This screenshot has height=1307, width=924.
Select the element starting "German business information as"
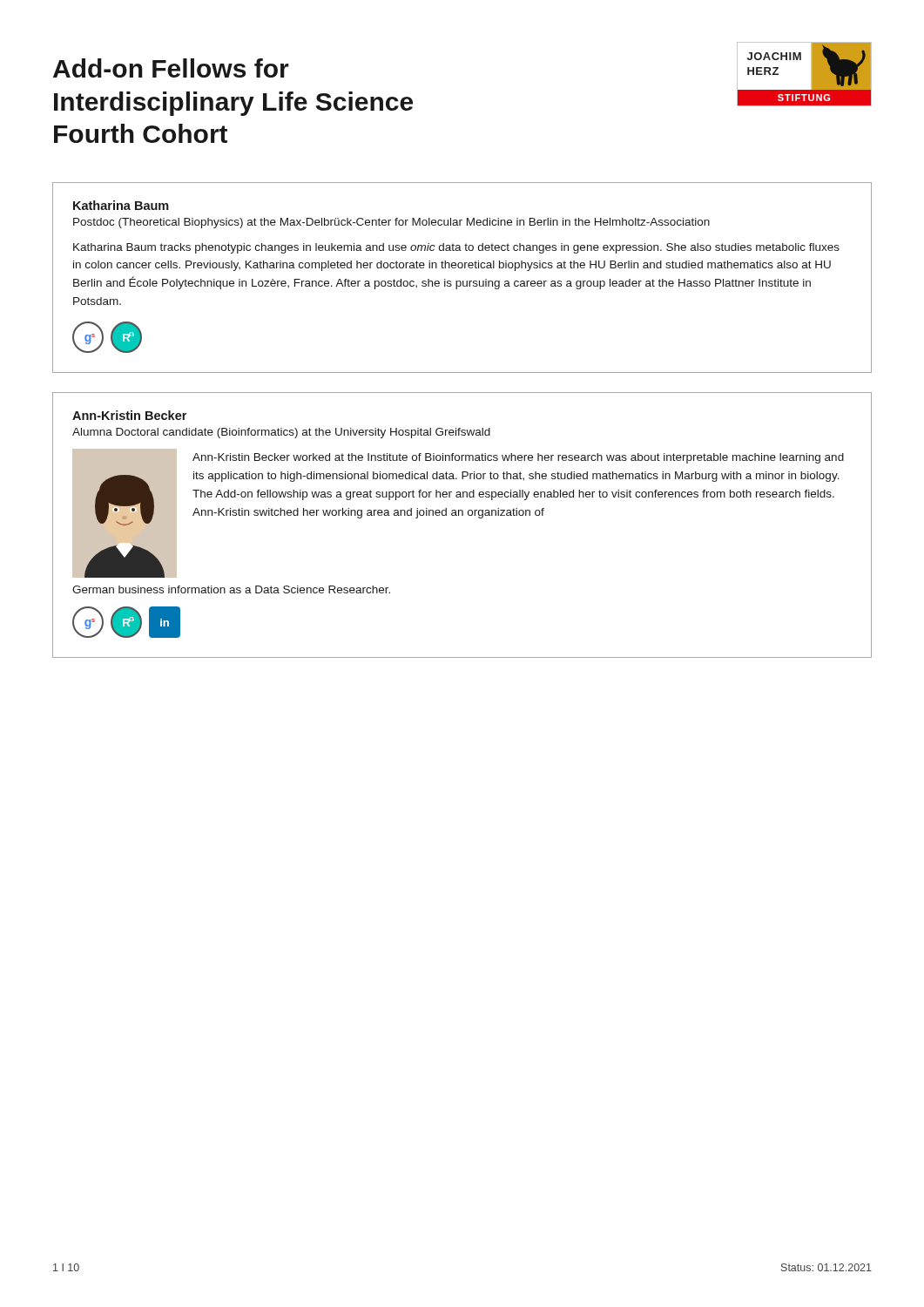click(x=232, y=590)
